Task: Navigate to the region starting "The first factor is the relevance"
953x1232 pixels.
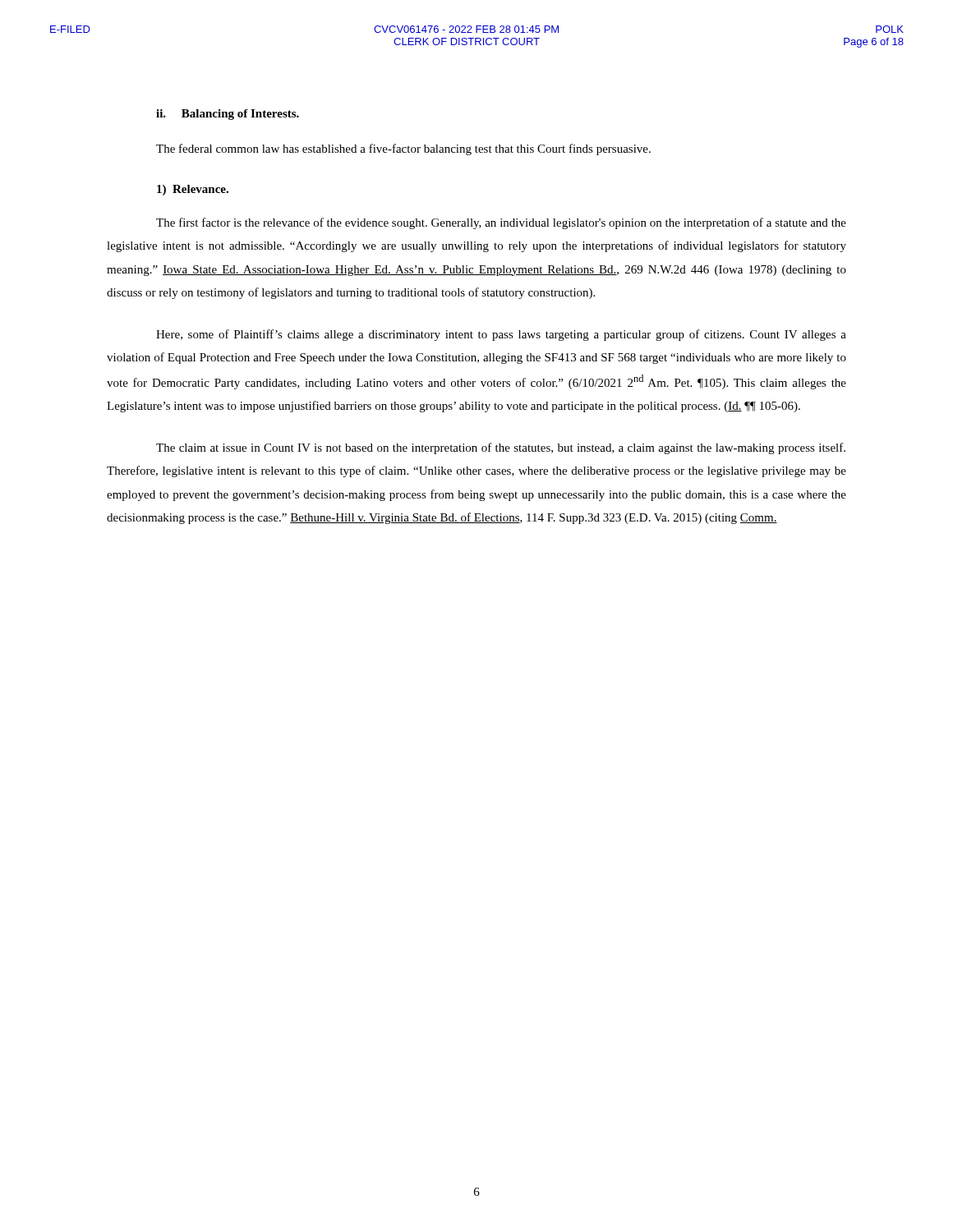Action: [476, 257]
